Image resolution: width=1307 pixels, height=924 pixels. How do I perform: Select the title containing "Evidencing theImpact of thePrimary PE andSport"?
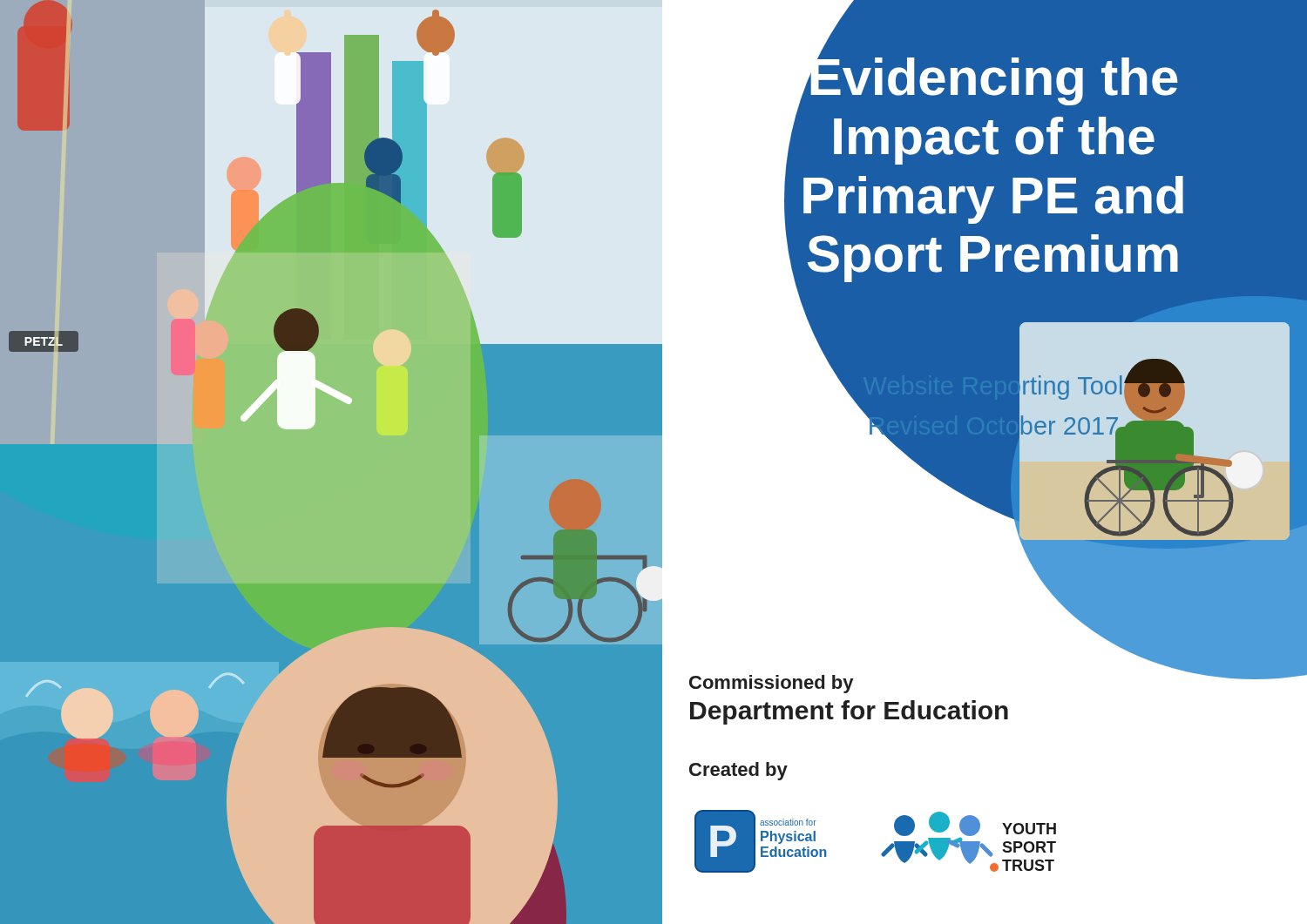(993, 166)
